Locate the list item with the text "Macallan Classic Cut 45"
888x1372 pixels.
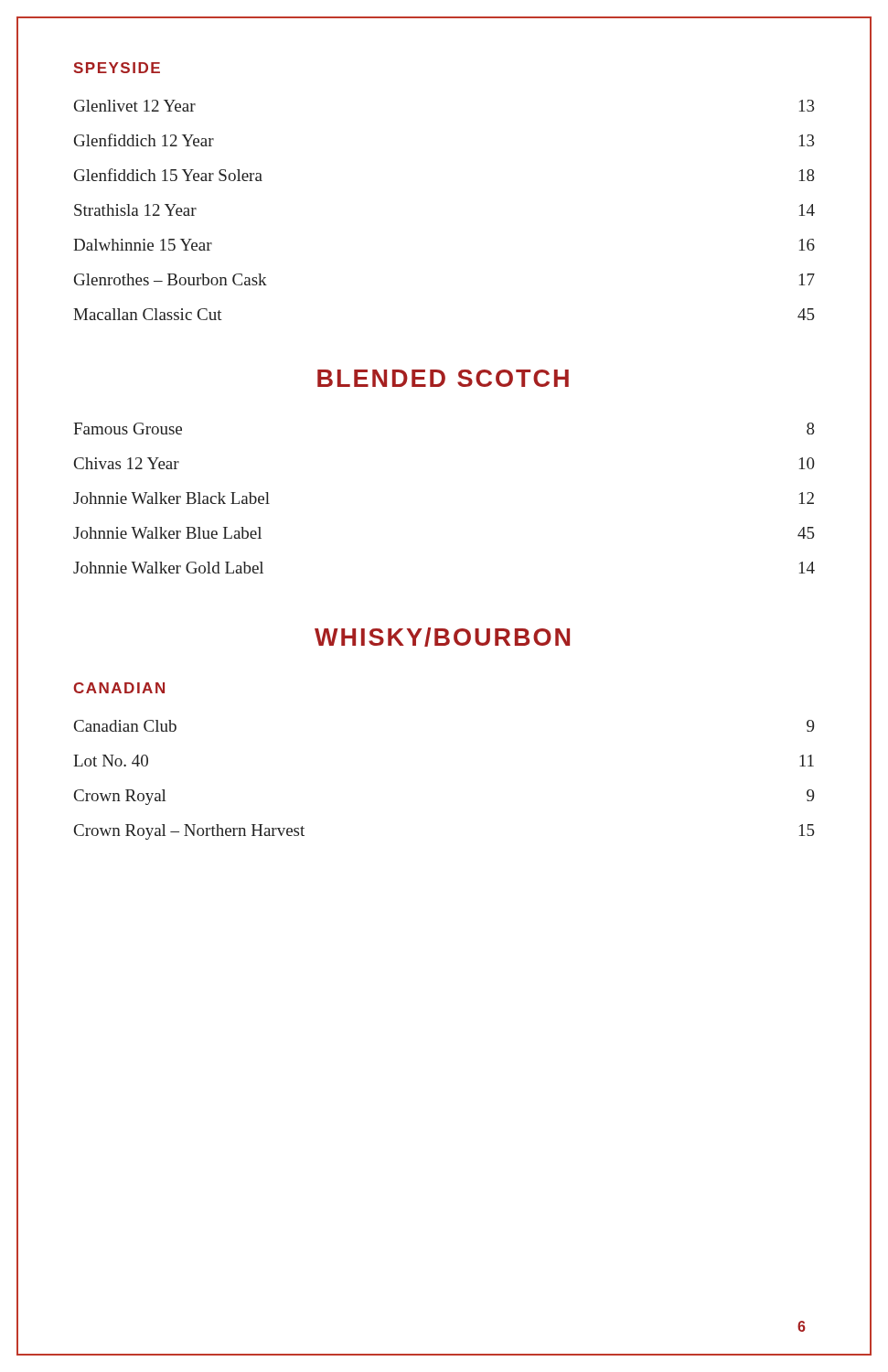[145, 314]
